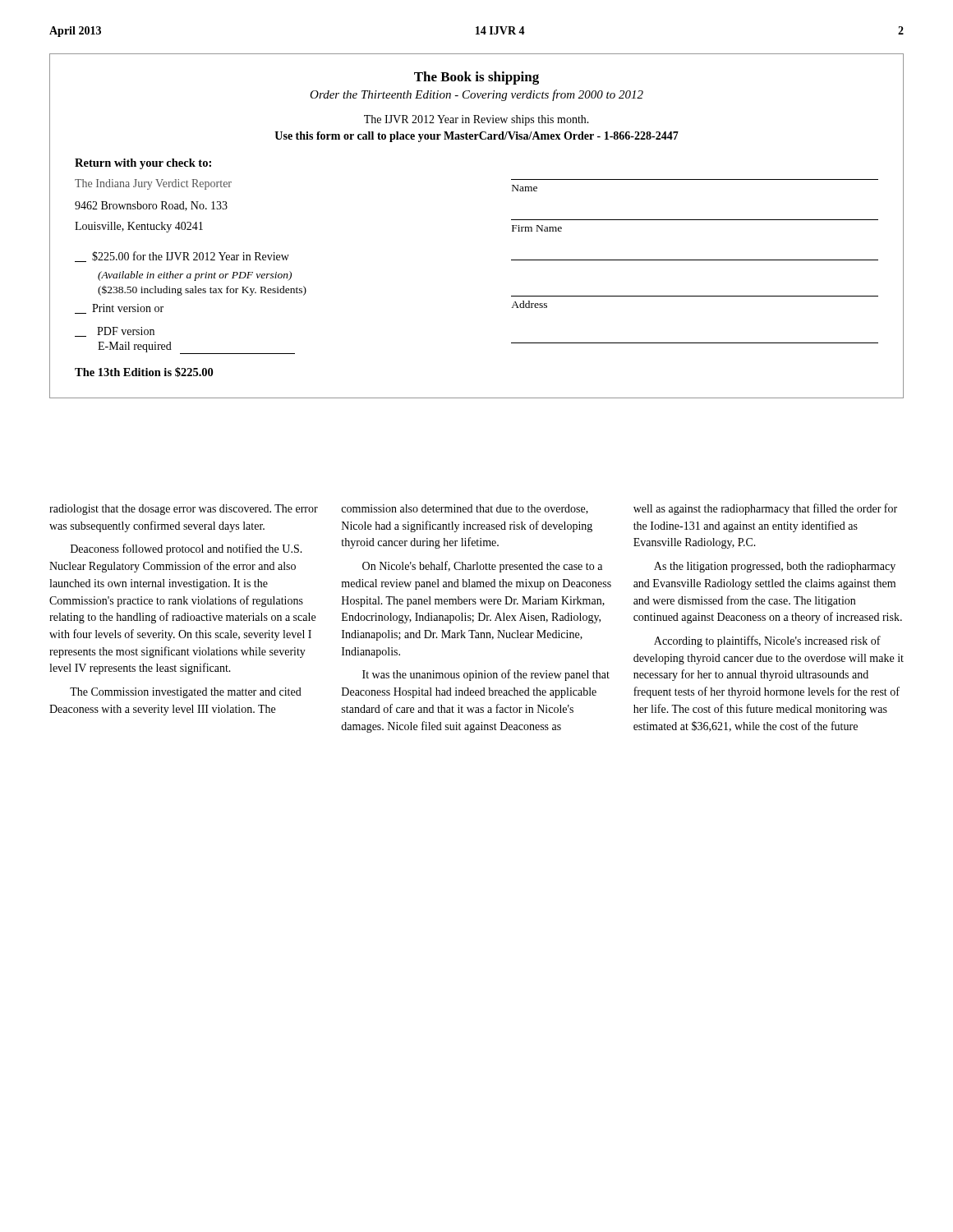
Task: Locate the text block that reads "radiologist that the dosage"
Action: [185, 610]
